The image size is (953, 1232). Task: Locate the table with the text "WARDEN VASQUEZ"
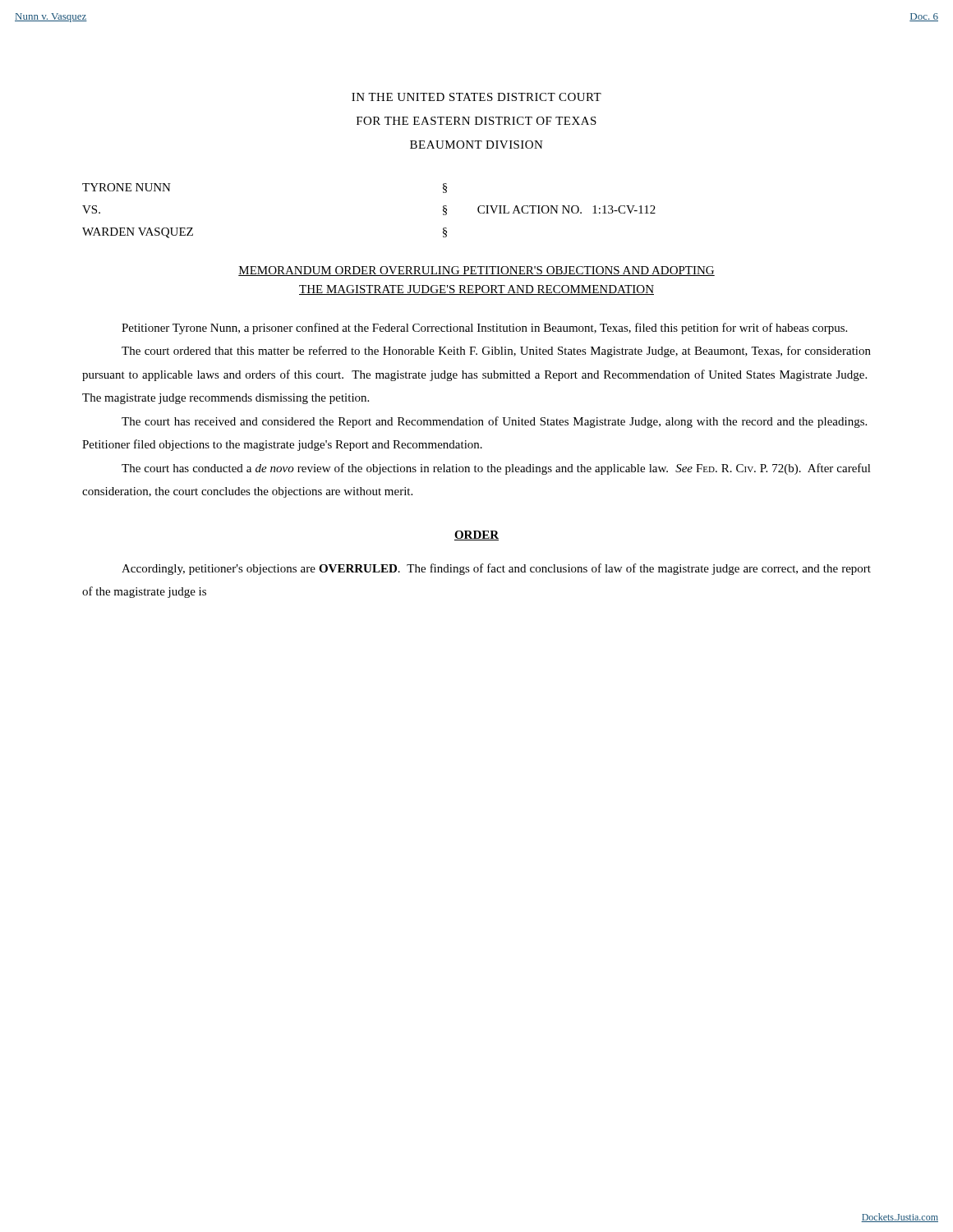[476, 210]
